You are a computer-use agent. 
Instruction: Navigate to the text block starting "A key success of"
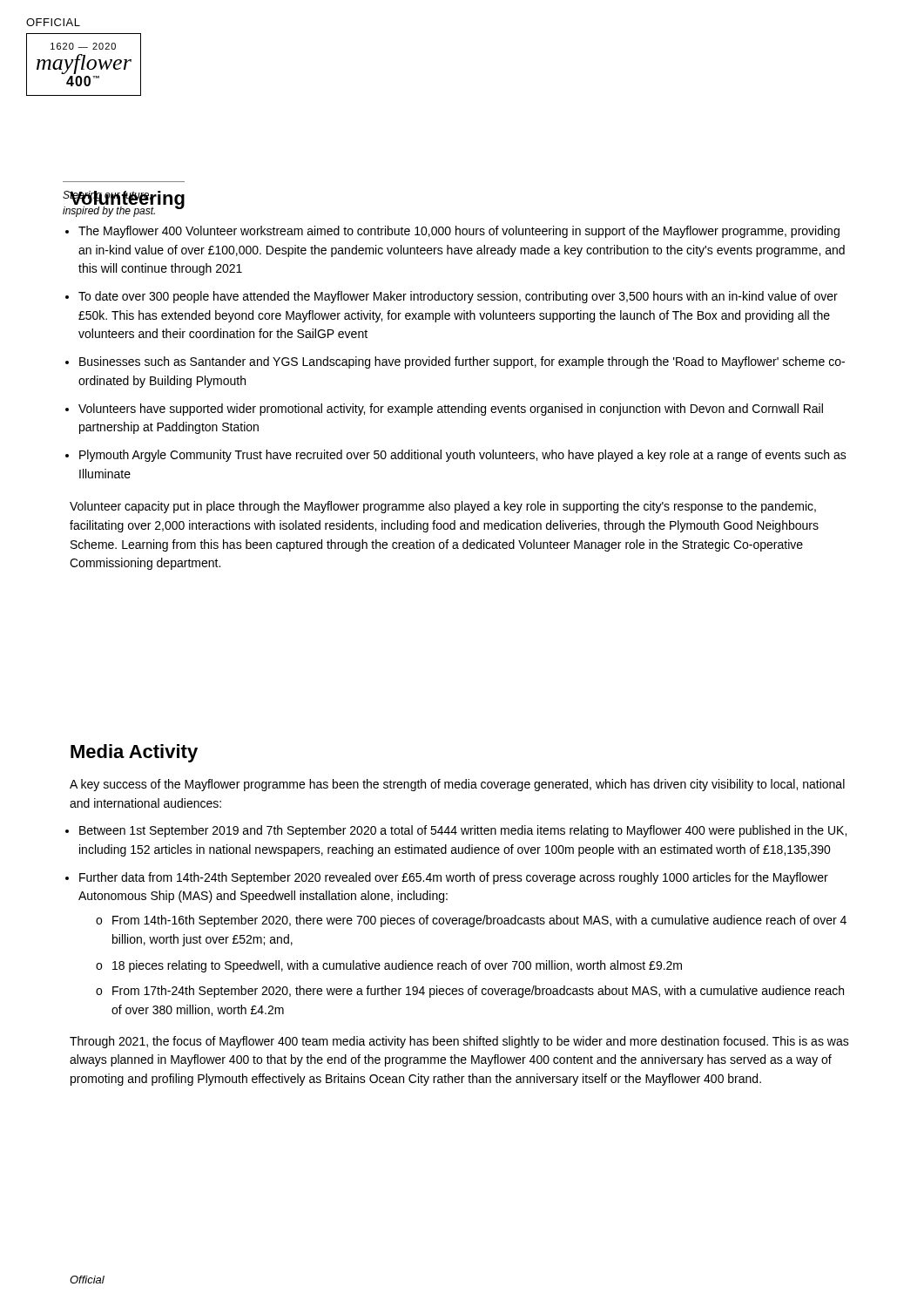(x=457, y=794)
